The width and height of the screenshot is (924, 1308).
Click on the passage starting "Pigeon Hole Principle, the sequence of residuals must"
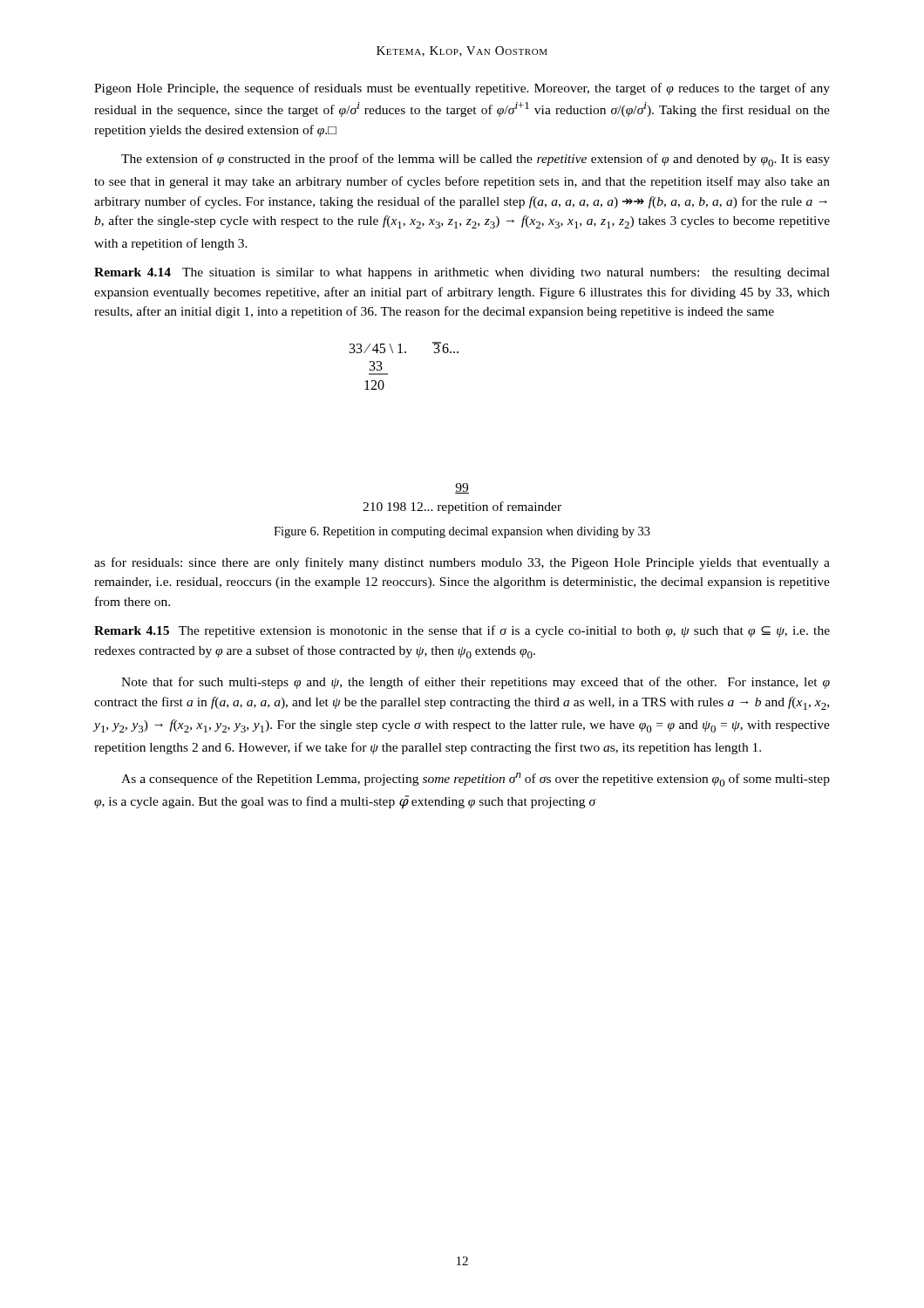[462, 108]
